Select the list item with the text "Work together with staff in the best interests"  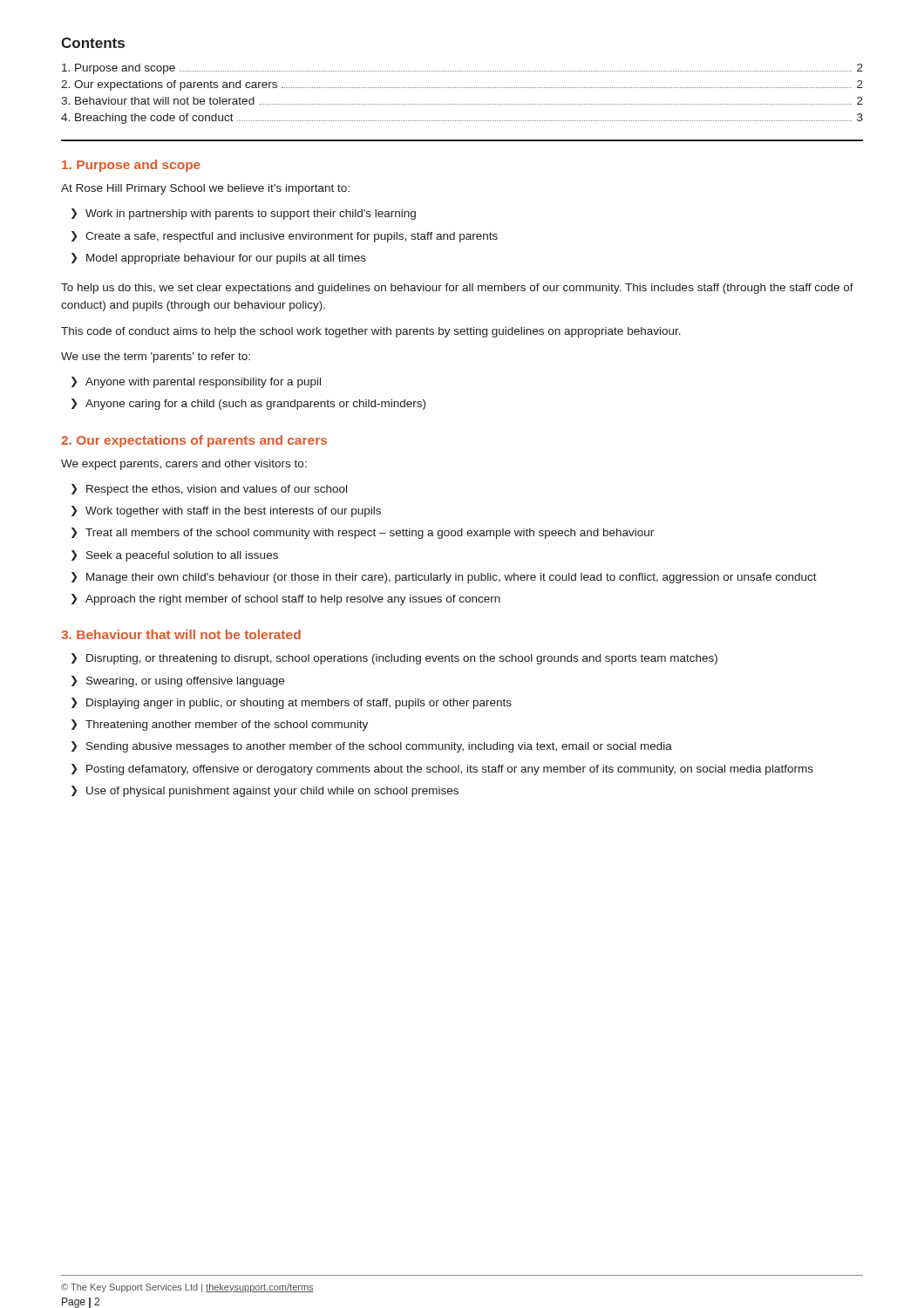[233, 511]
